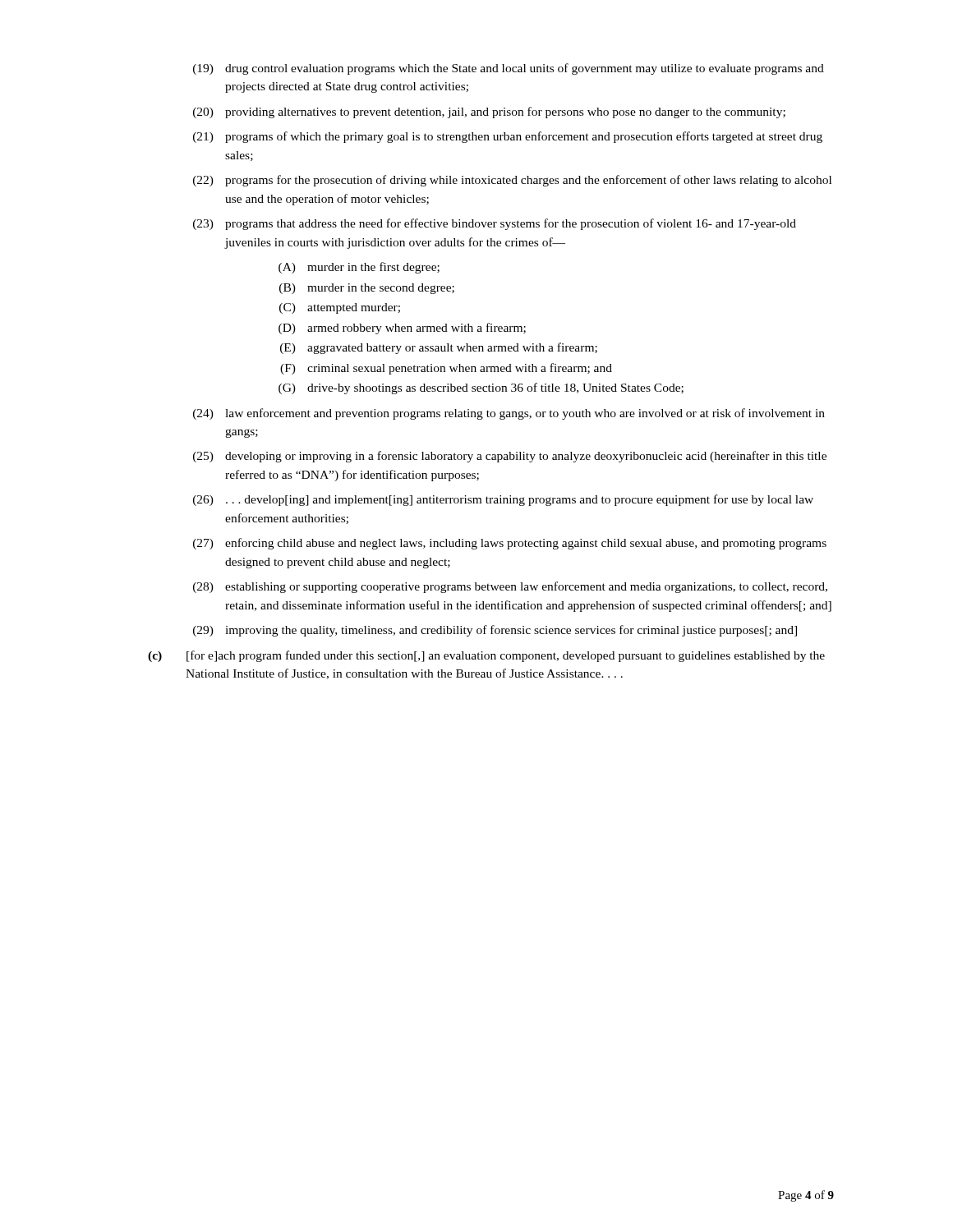The height and width of the screenshot is (1232, 953).
Task: Find the list item that says "(A)murder in the first"
Action: 359,268
